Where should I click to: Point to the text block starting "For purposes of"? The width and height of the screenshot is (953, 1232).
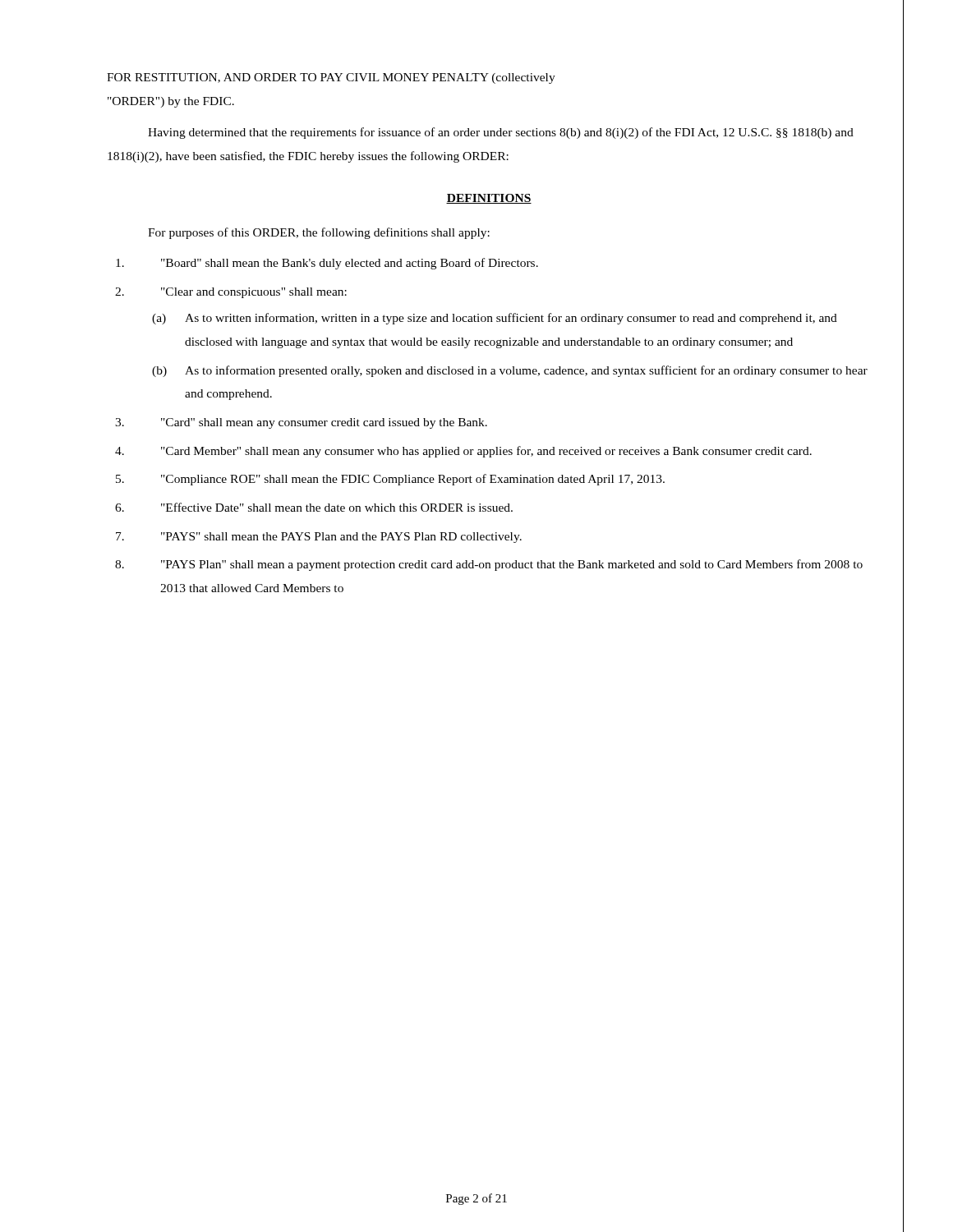tap(319, 232)
